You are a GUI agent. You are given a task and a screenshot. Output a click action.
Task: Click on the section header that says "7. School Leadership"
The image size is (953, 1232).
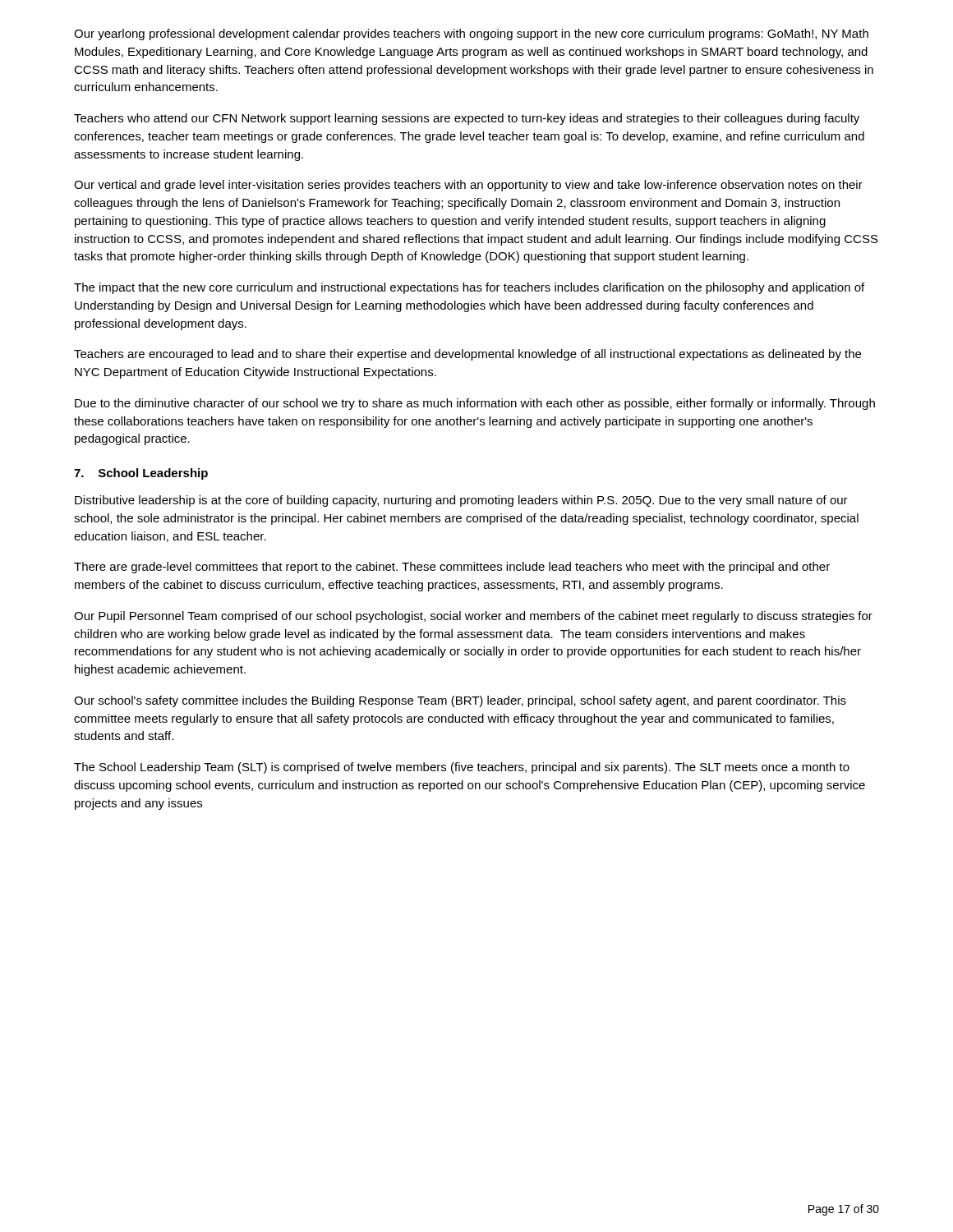tap(141, 473)
